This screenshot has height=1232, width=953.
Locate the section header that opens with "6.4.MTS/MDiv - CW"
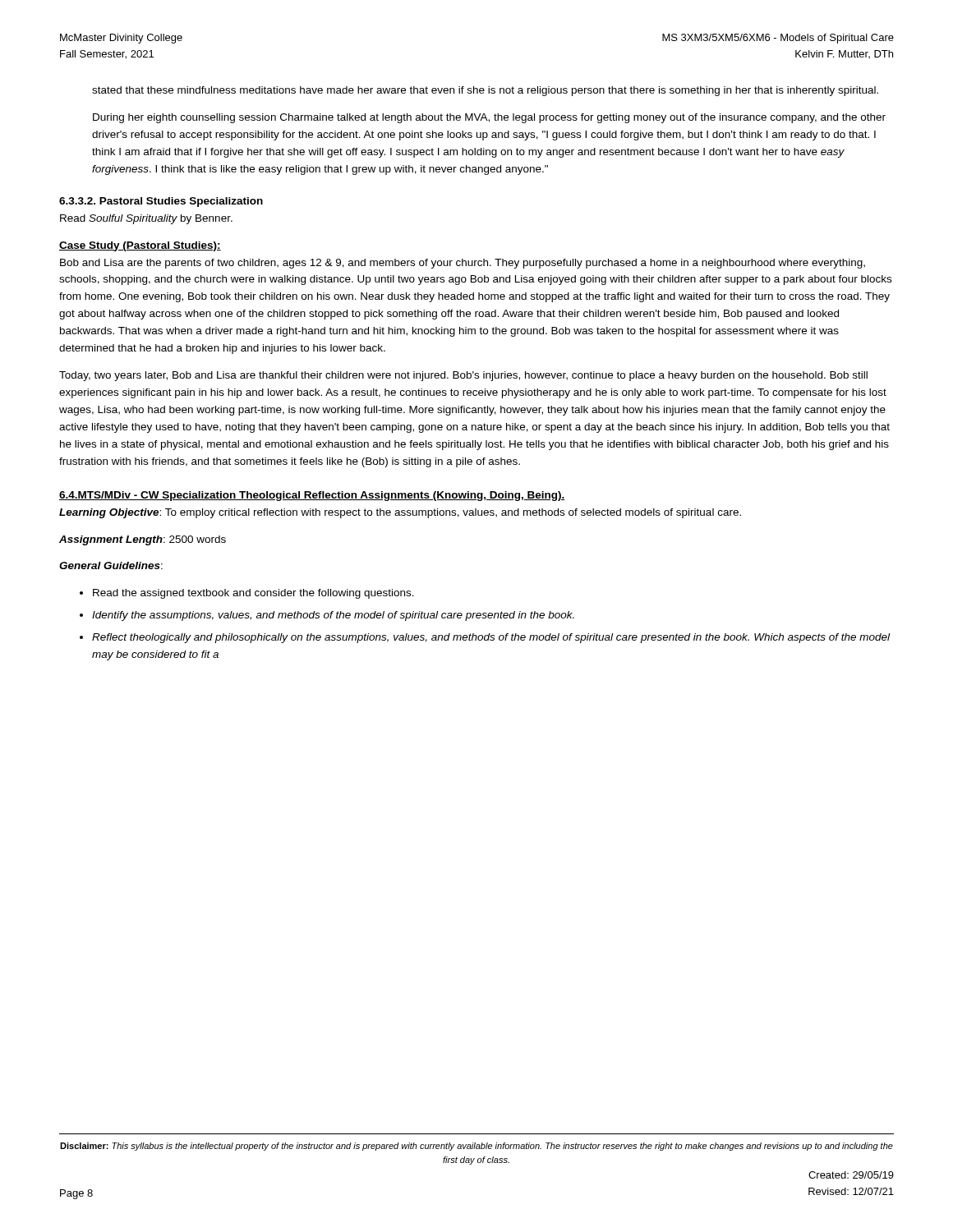point(312,495)
